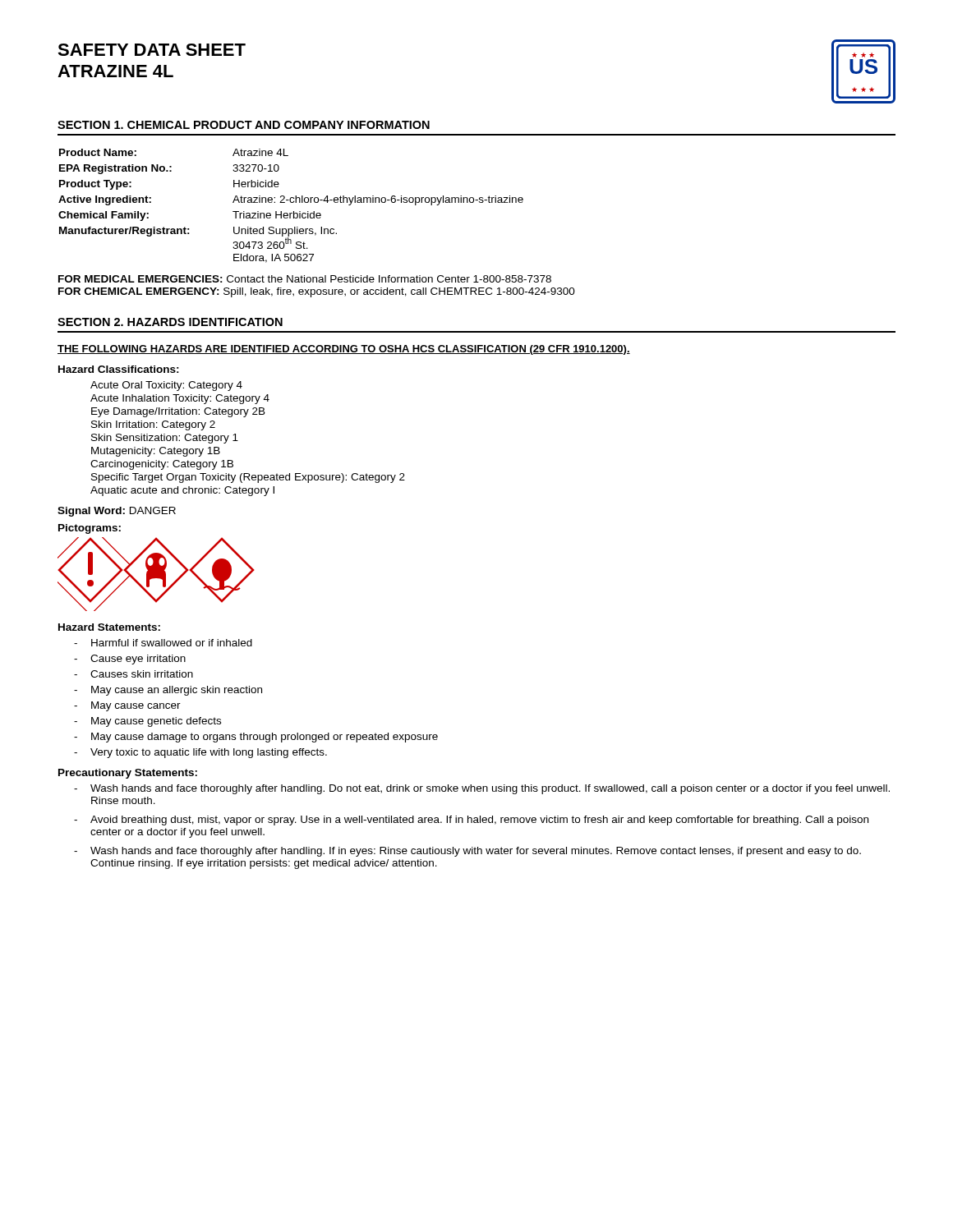Where does it say "Precautionary Statements:"?

(128, 772)
